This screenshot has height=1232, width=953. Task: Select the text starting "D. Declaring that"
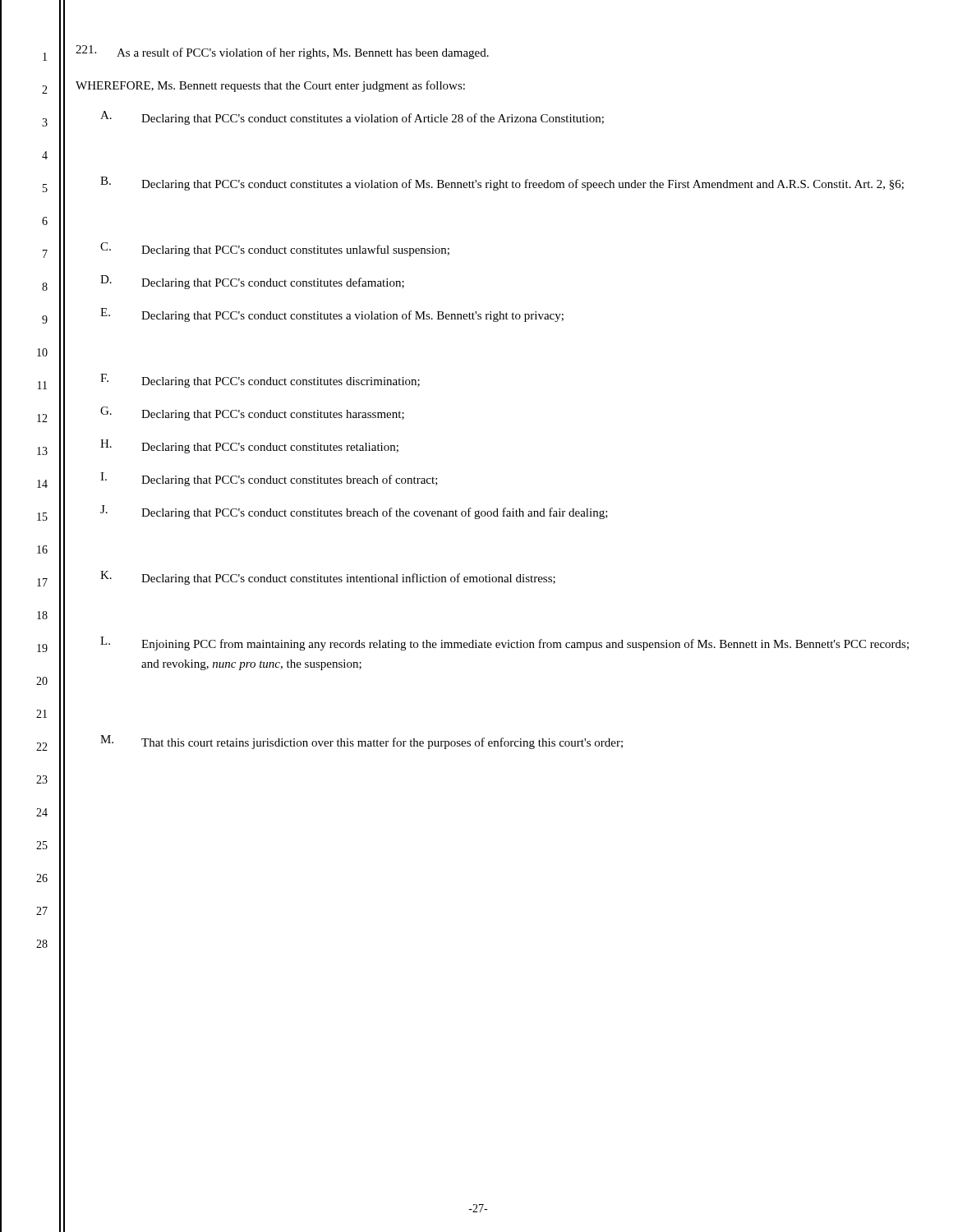point(252,282)
